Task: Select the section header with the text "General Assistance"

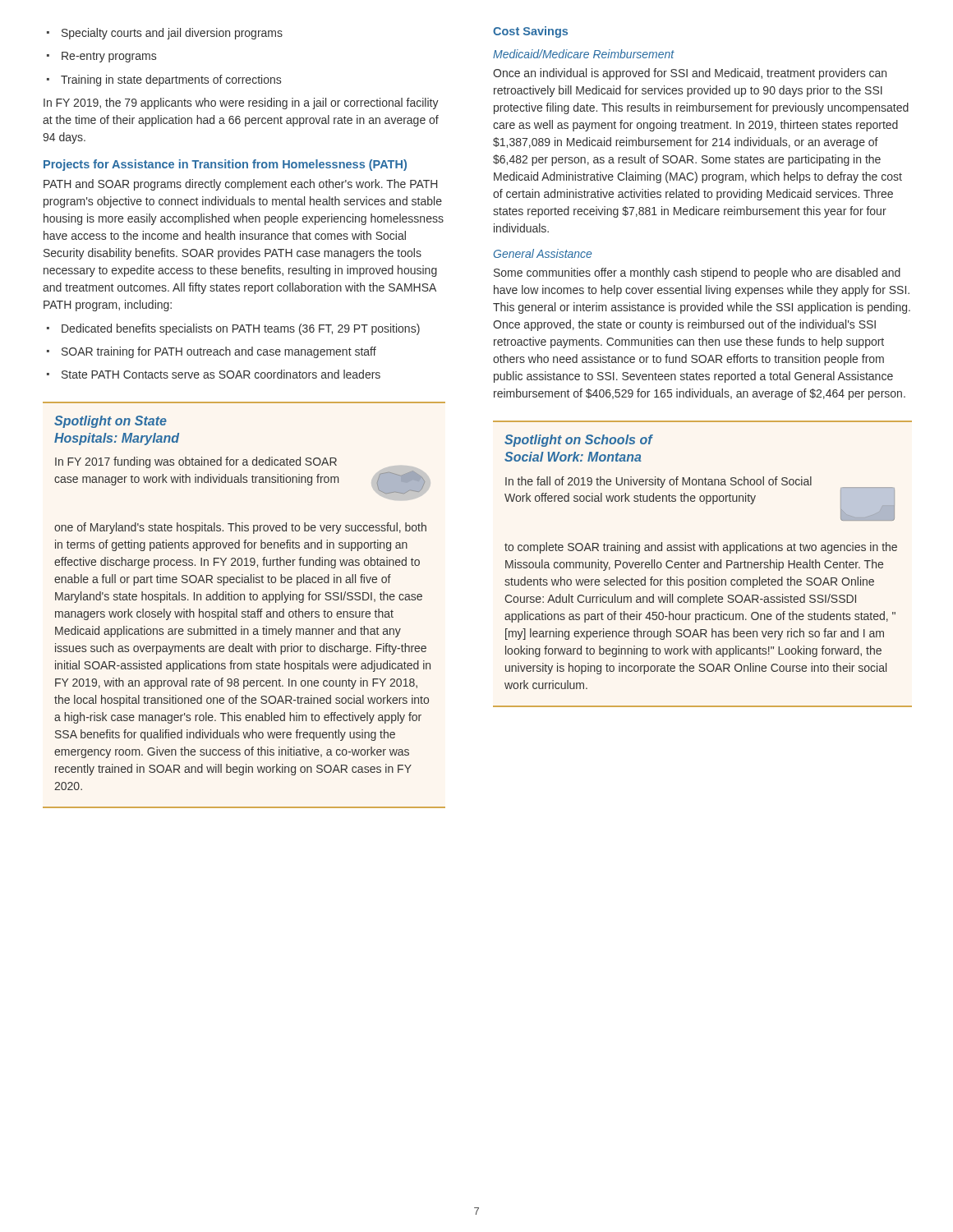Action: [543, 254]
